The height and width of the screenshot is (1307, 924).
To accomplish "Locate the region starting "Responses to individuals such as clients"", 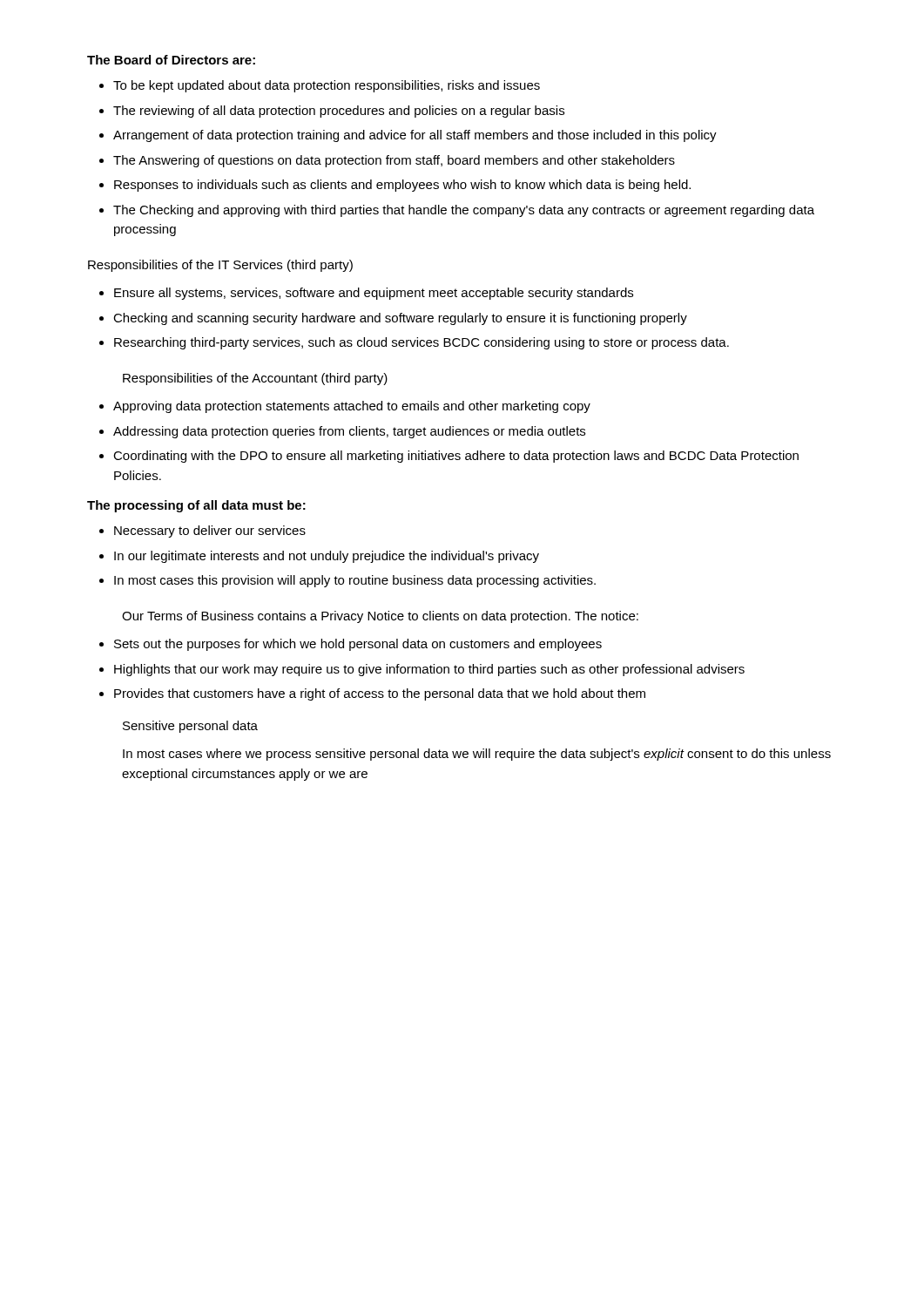I will 475,185.
